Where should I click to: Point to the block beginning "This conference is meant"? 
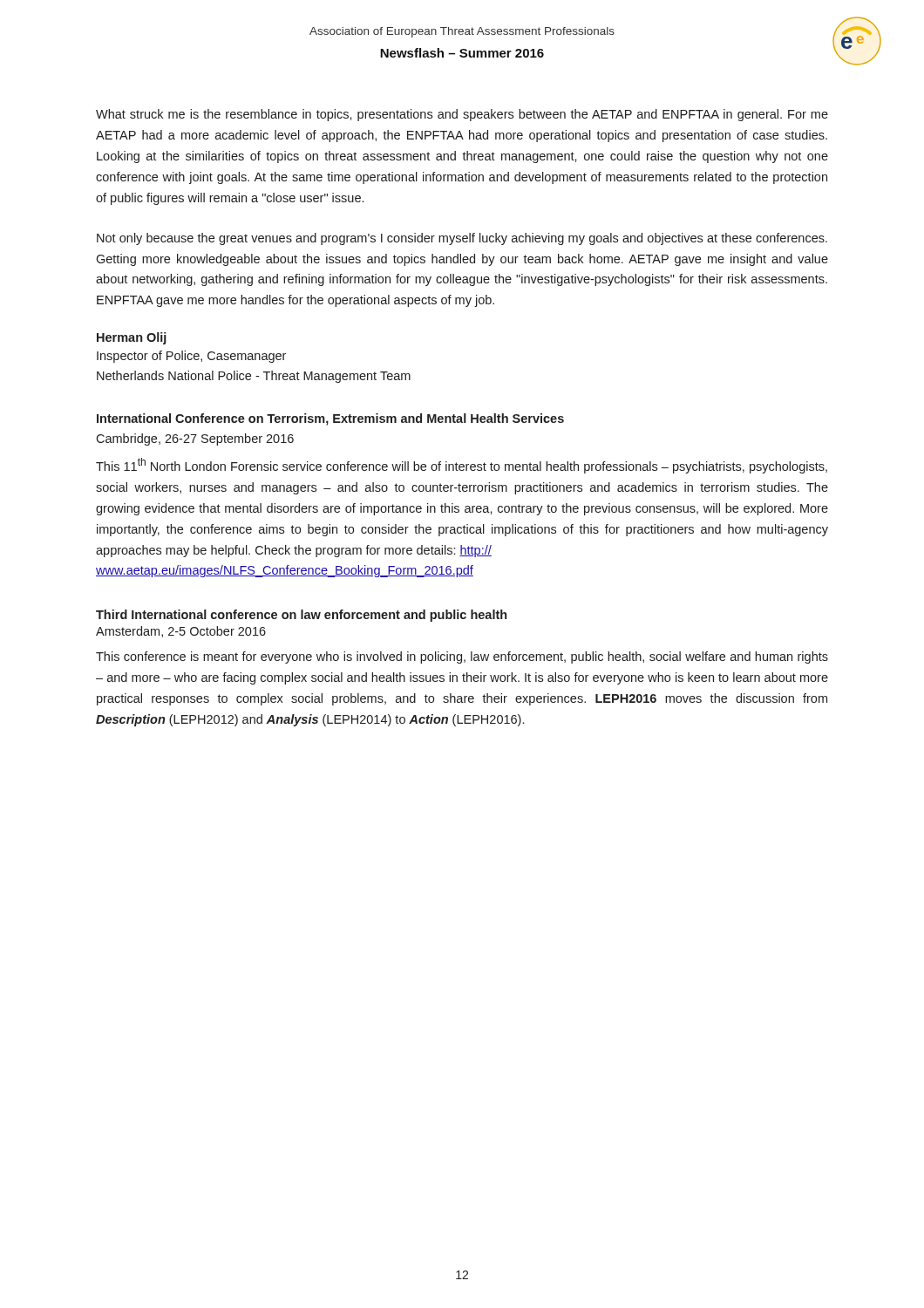point(462,688)
